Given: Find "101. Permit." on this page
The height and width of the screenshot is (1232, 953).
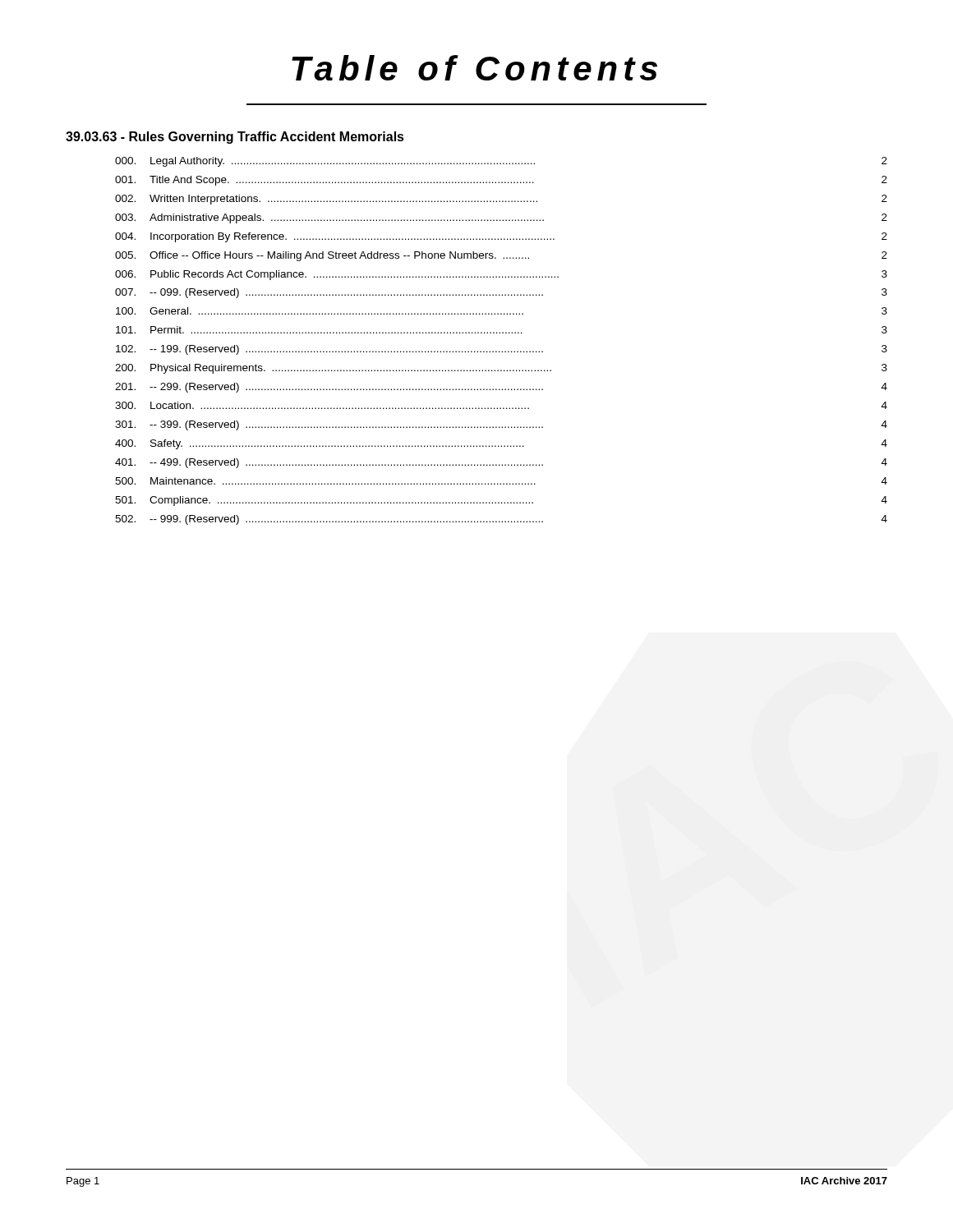Looking at the screenshot, I should (x=501, y=331).
